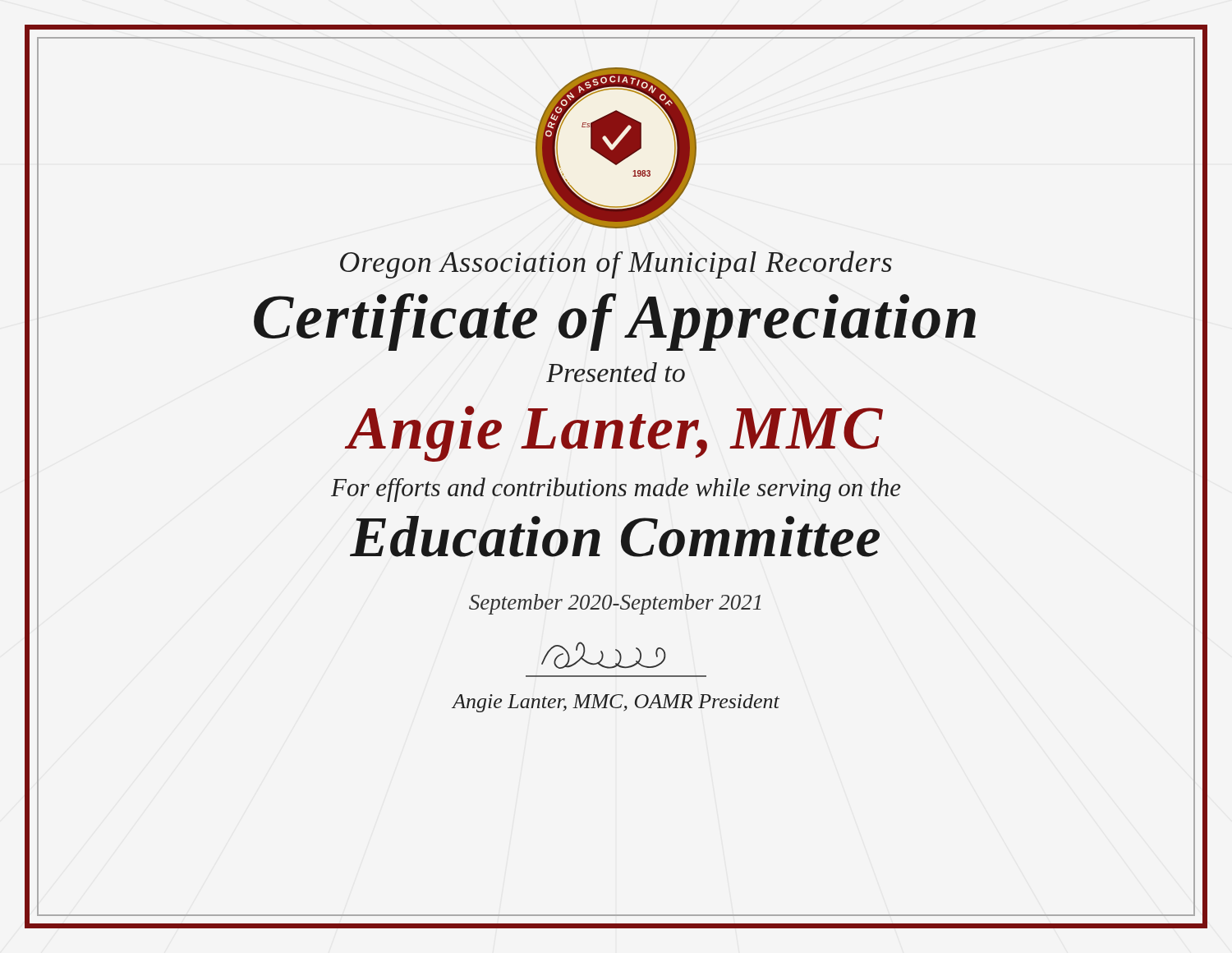Locate the passage starting "Education Committee"

point(616,537)
